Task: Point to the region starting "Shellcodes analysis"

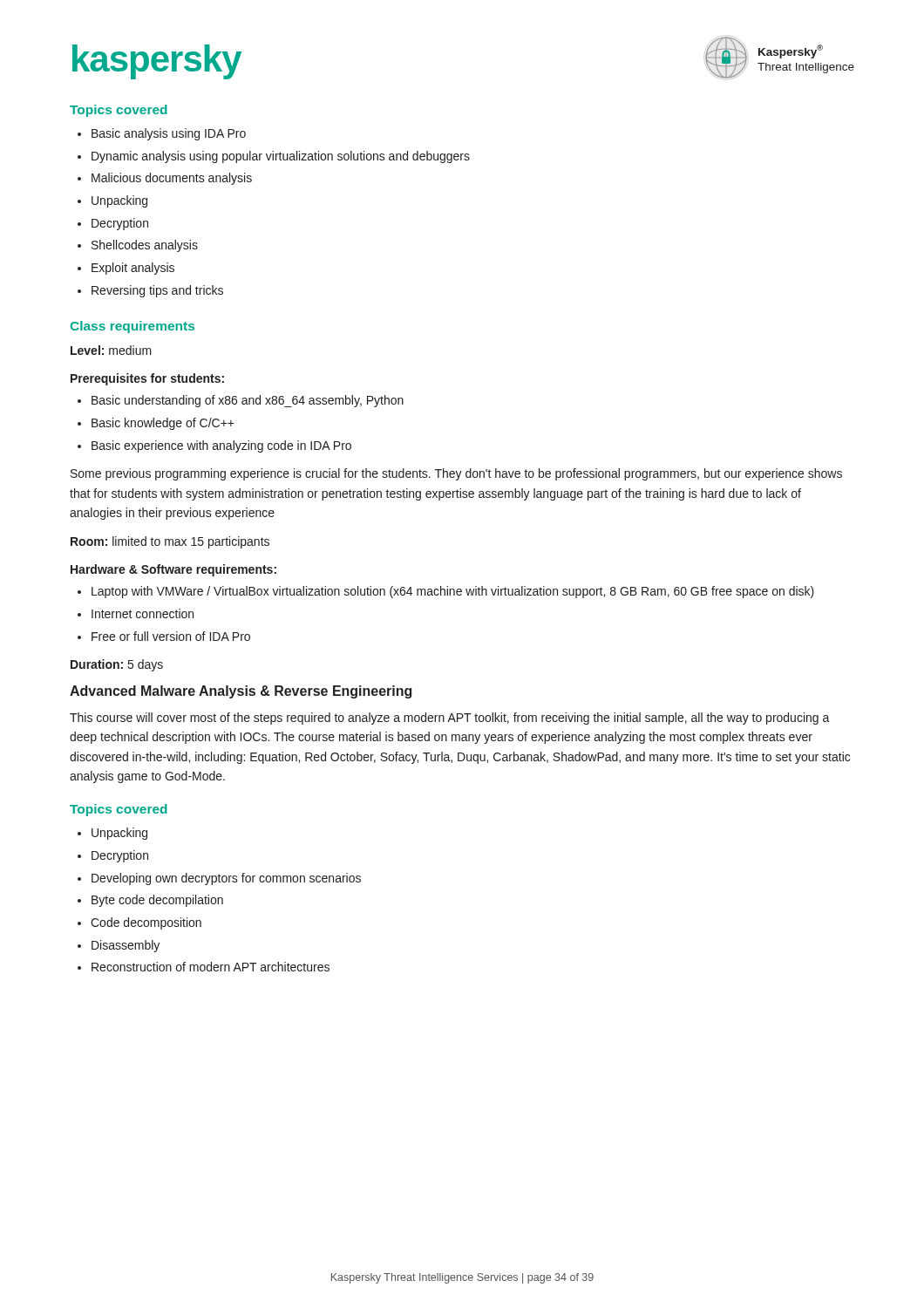Action: point(138,246)
